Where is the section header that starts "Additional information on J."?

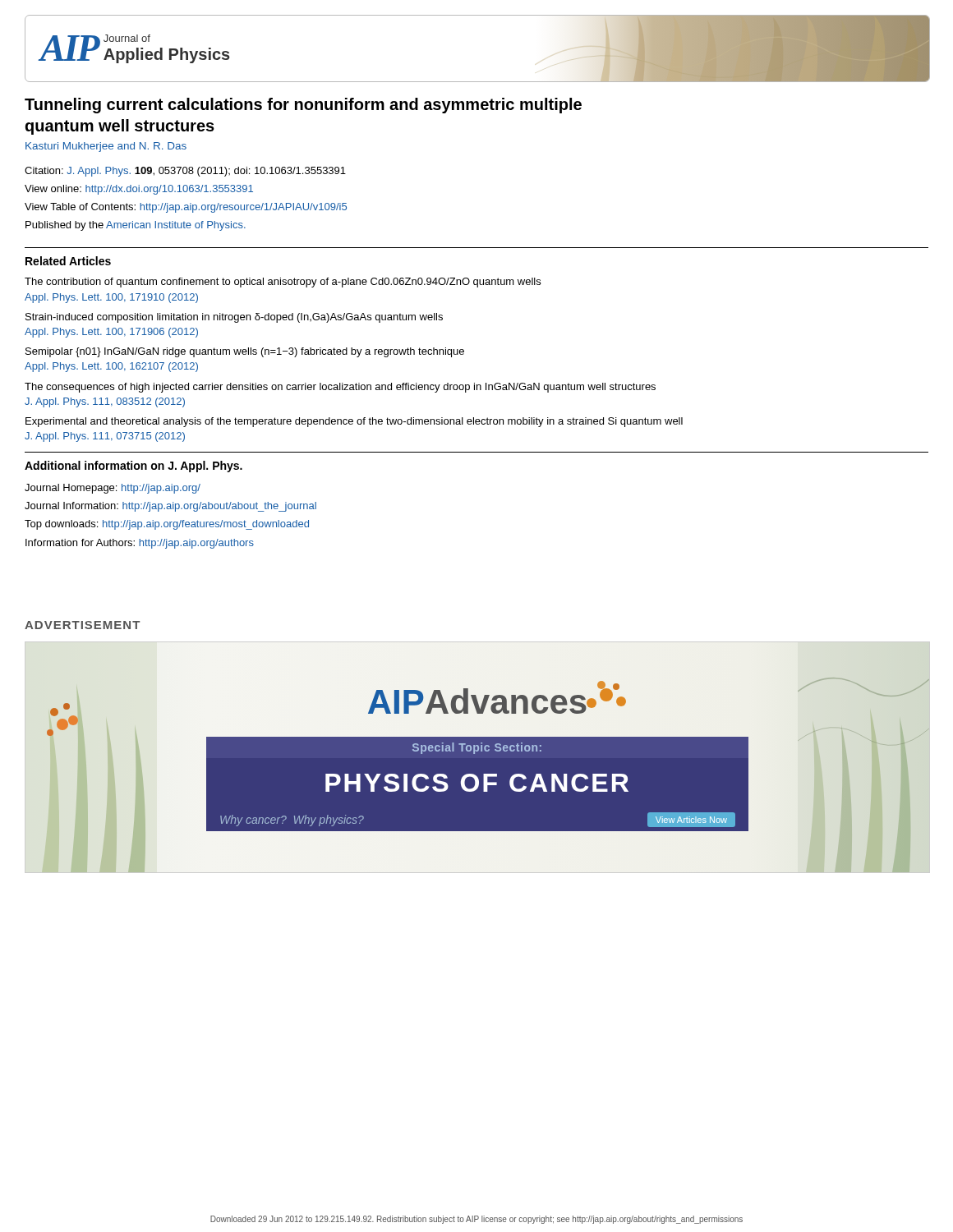coord(134,466)
